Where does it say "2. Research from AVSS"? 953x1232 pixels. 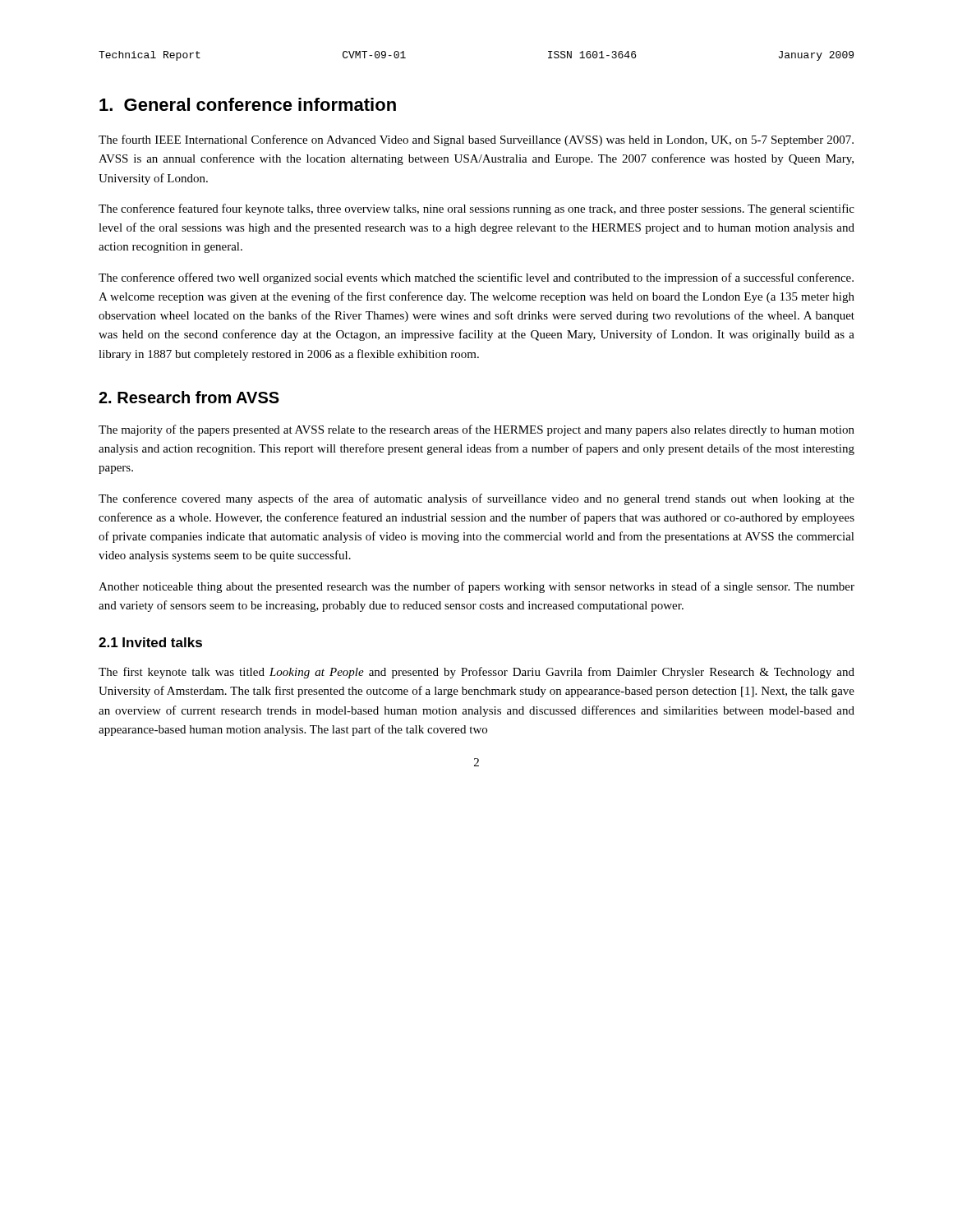point(189,397)
